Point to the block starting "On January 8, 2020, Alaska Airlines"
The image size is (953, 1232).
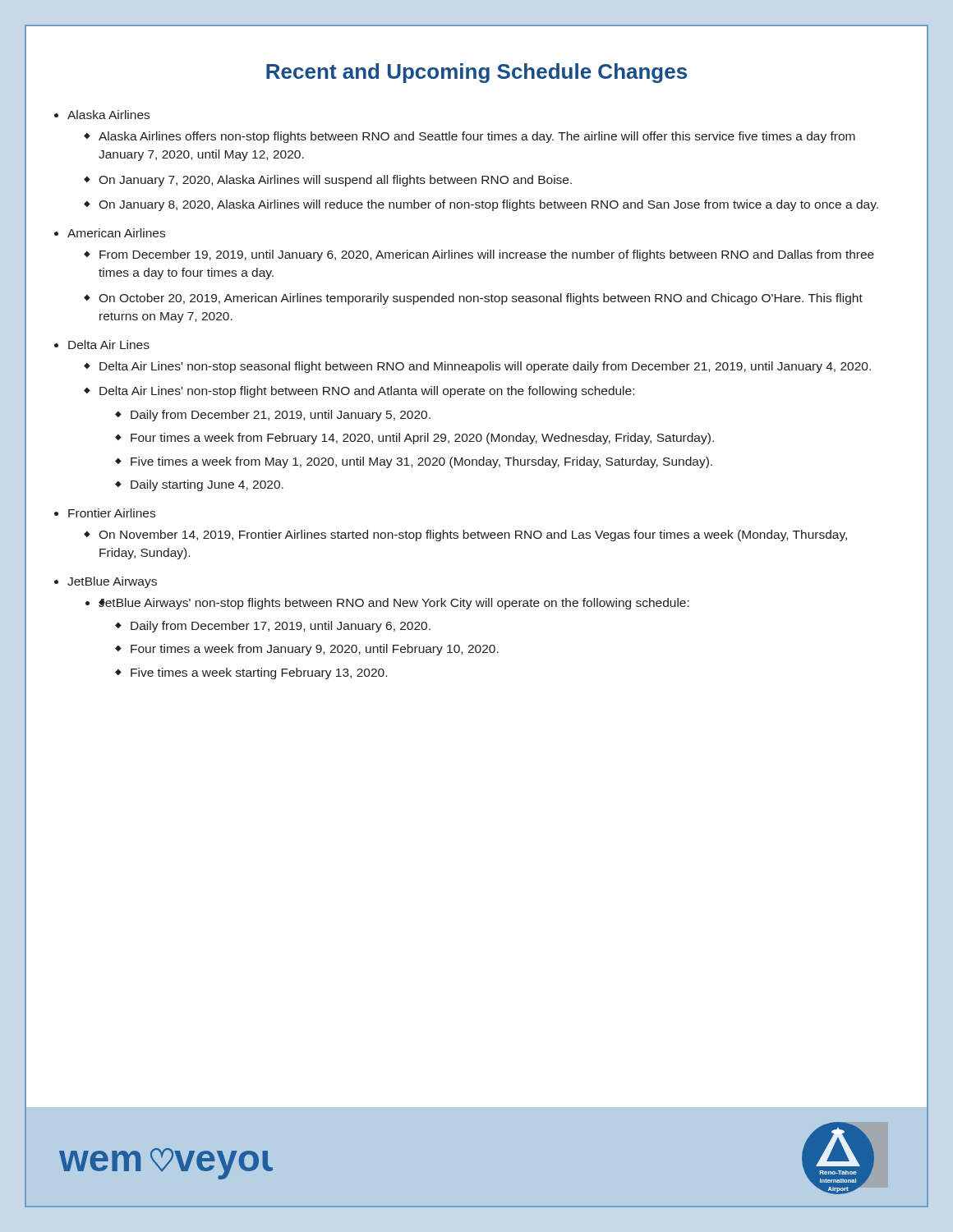pyautogui.click(x=489, y=204)
